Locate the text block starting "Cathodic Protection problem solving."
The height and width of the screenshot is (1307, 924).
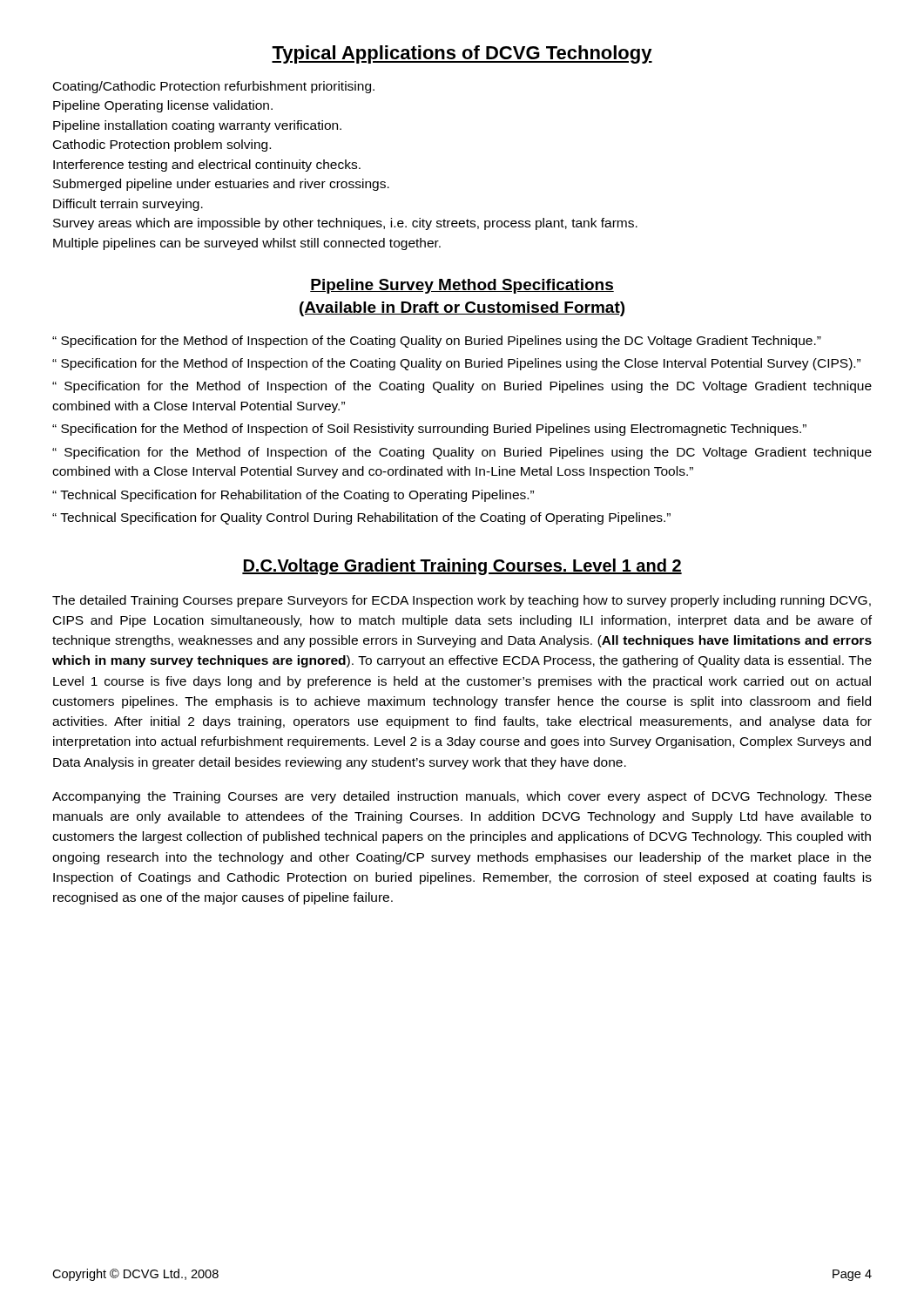(x=162, y=145)
